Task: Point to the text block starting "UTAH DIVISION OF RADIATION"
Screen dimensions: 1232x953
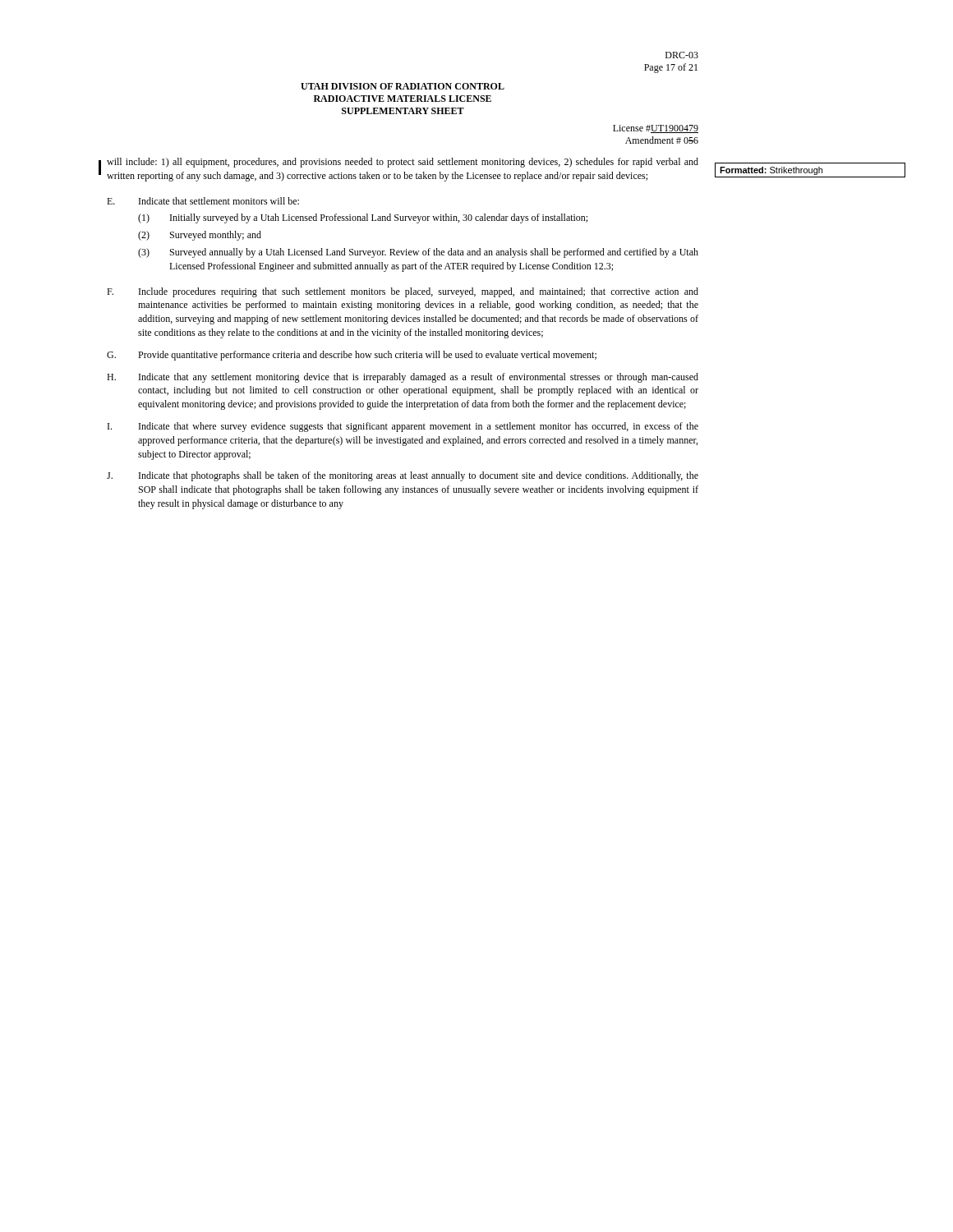Action: click(x=403, y=99)
